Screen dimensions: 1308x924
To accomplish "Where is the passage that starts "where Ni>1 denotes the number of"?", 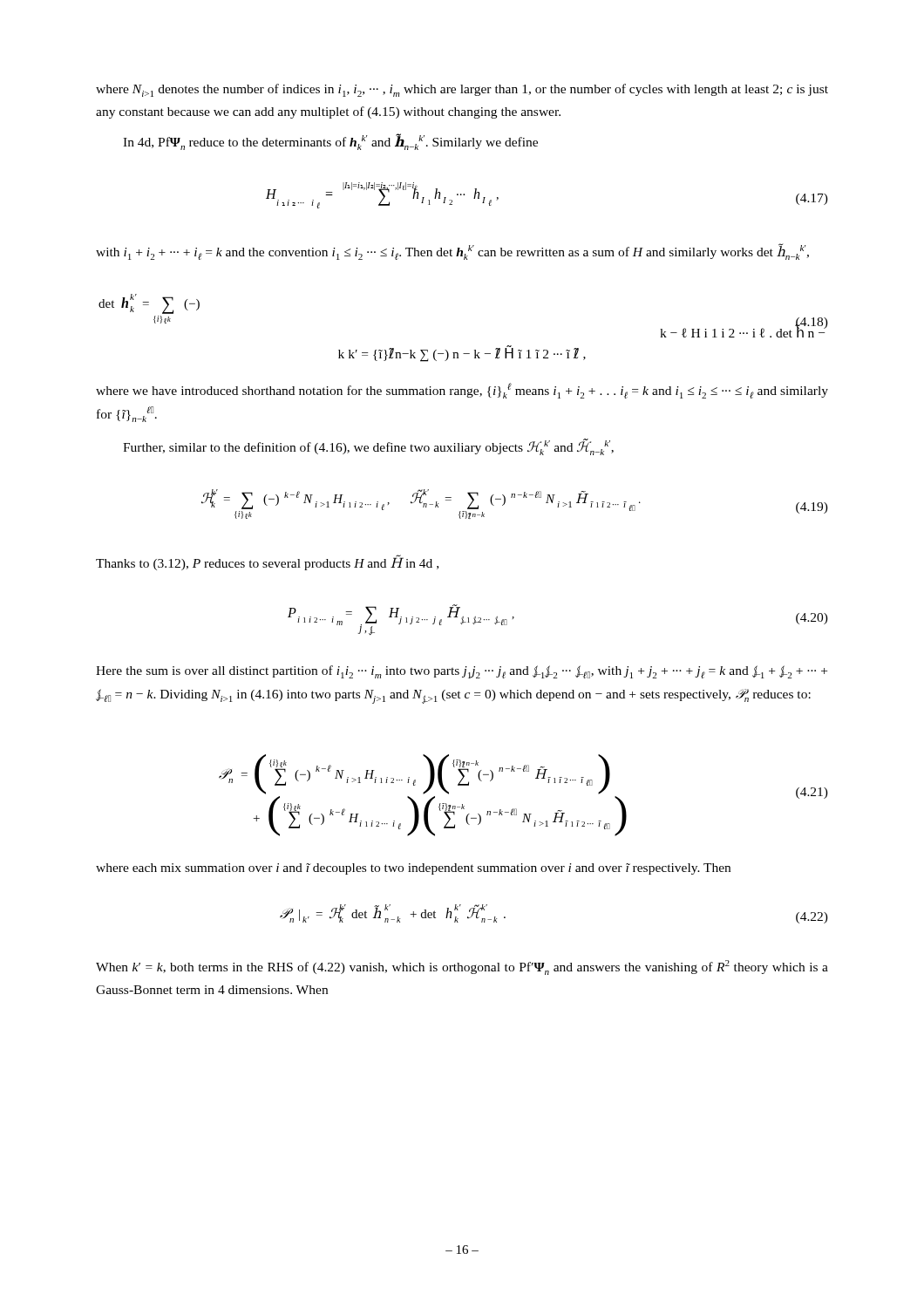I will 462,100.
